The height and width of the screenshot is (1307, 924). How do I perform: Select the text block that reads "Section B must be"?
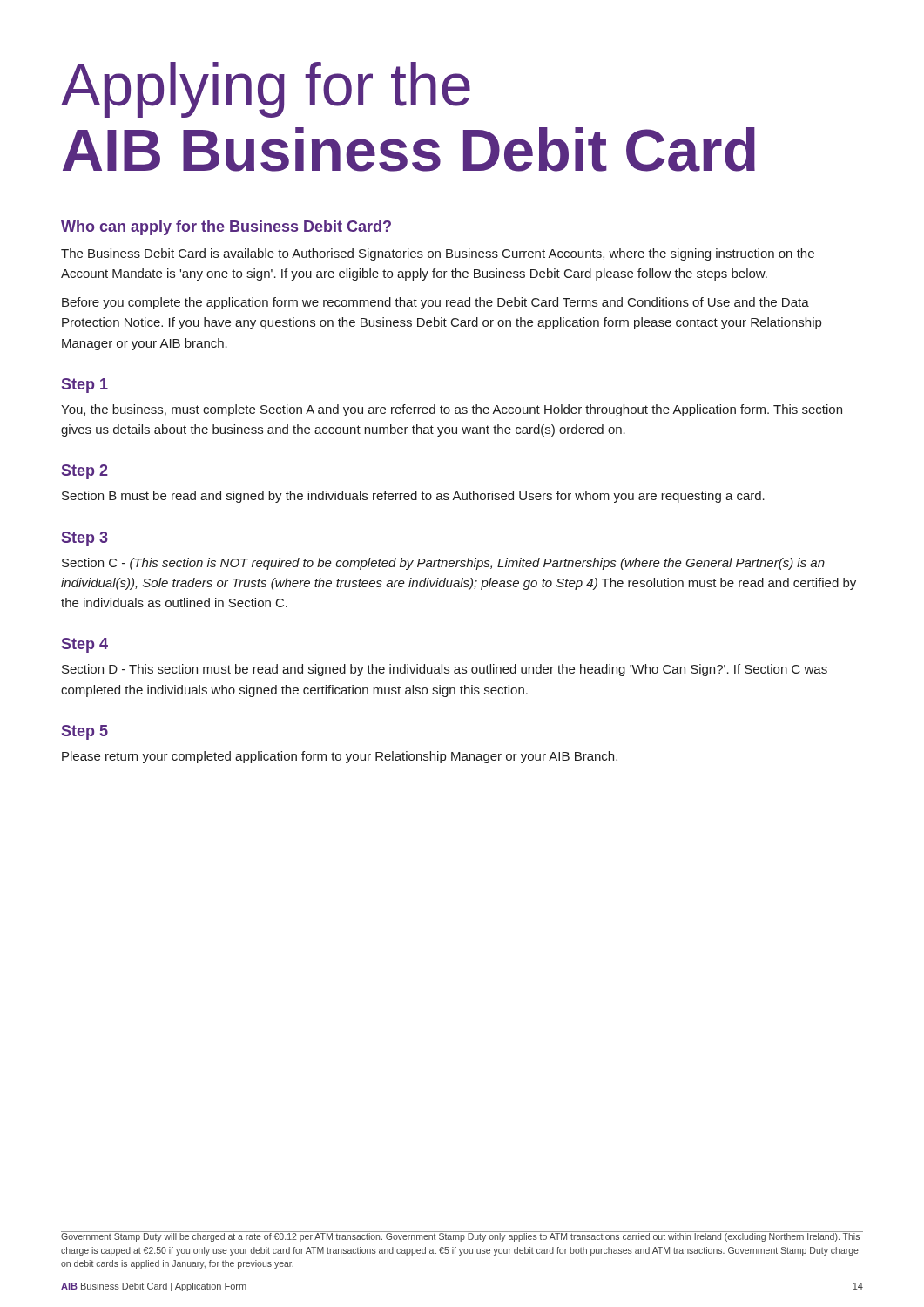(x=413, y=496)
